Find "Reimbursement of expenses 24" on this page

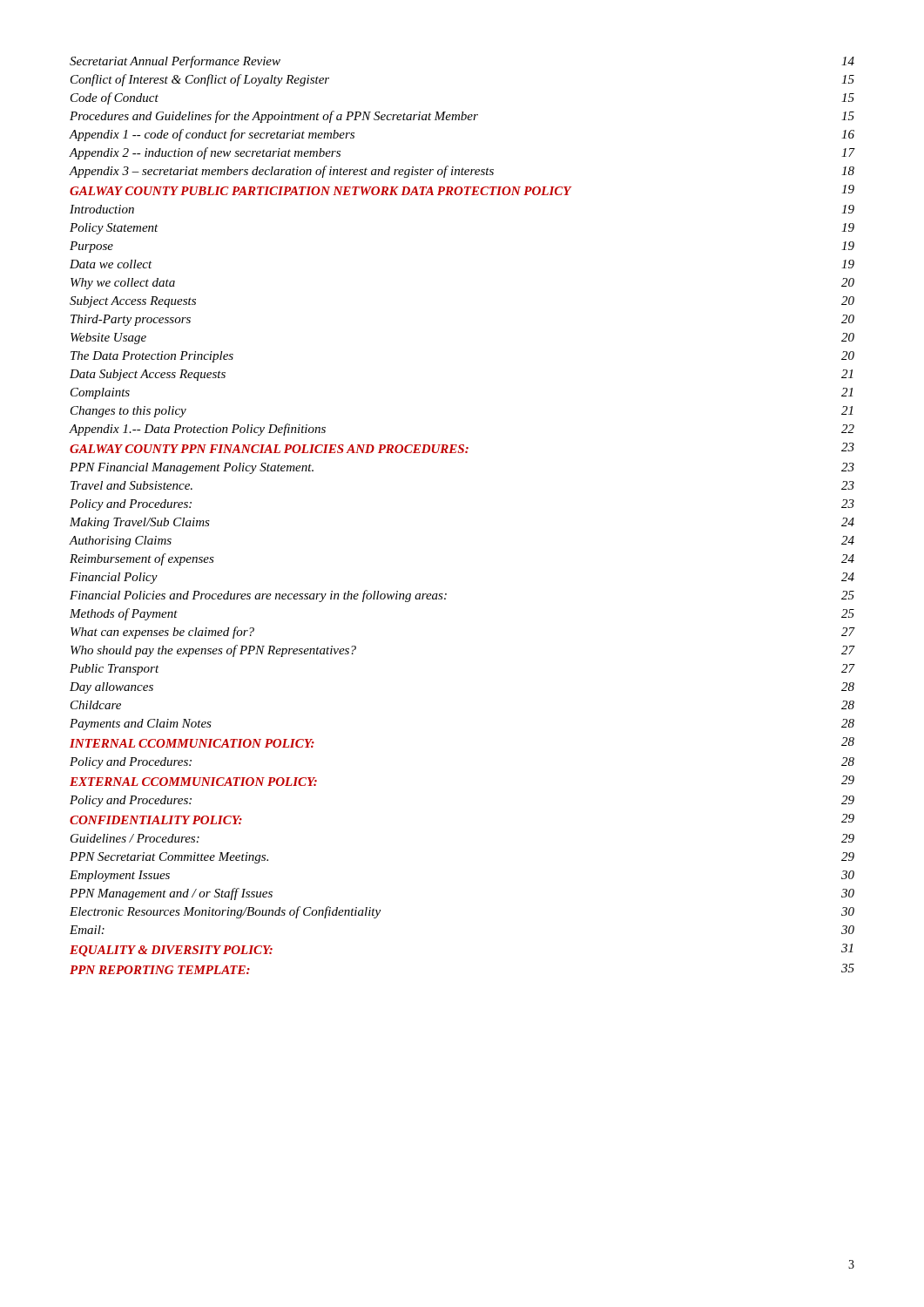[136, 559]
